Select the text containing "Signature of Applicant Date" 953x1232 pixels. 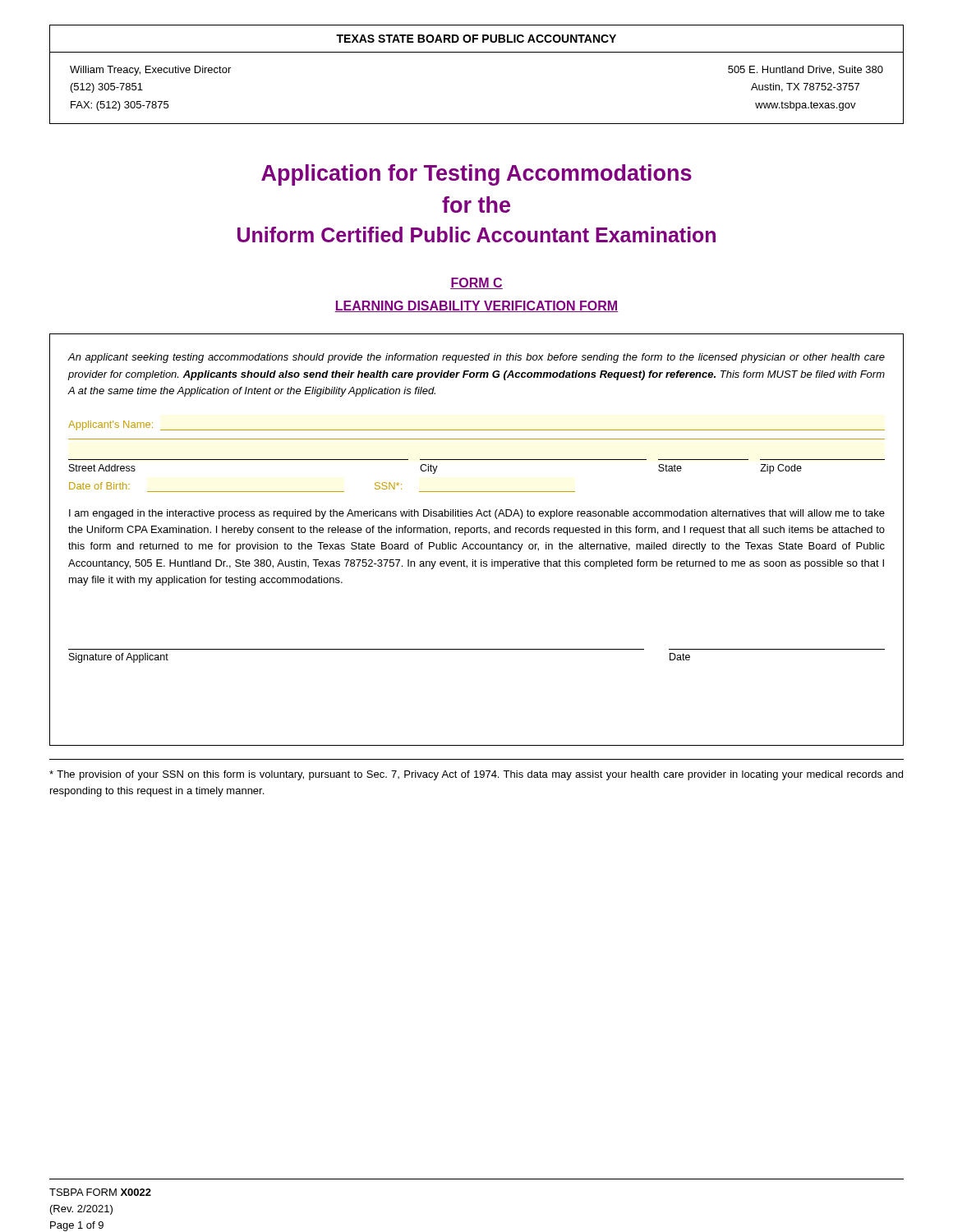click(x=476, y=648)
